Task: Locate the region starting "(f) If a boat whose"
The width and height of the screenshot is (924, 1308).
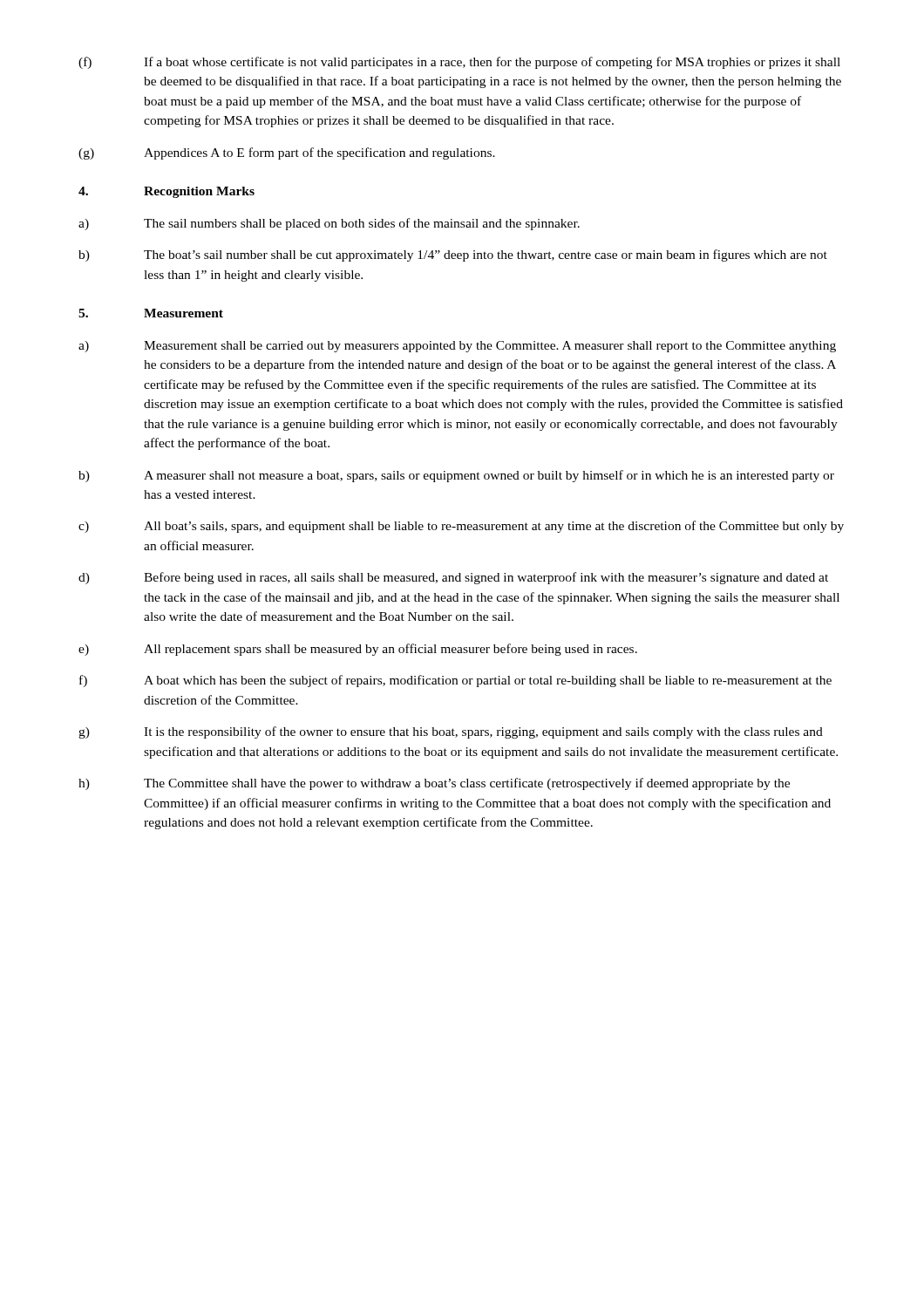Action: click(462, 91)
